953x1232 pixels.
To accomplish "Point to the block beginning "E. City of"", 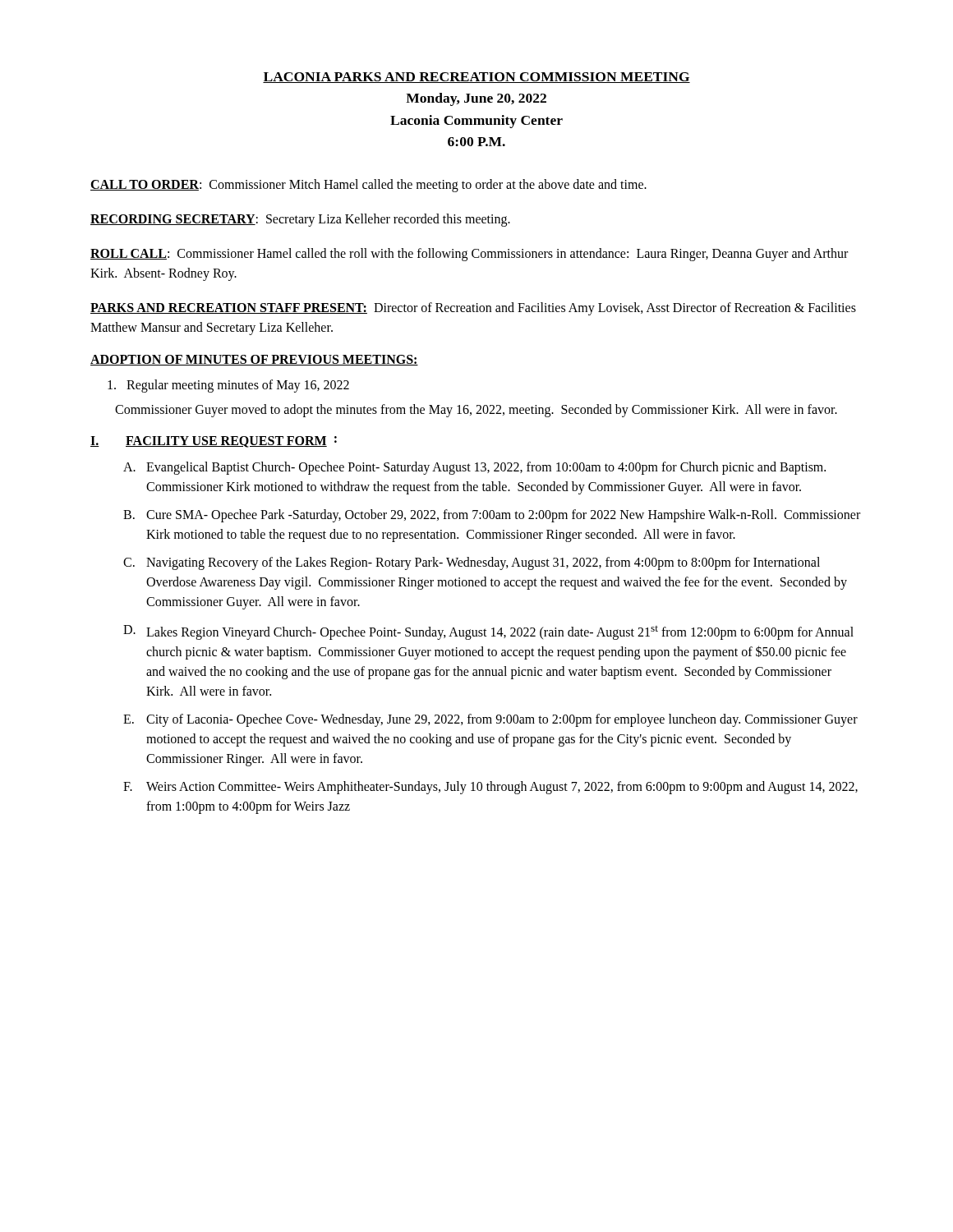I will (493, 739).
